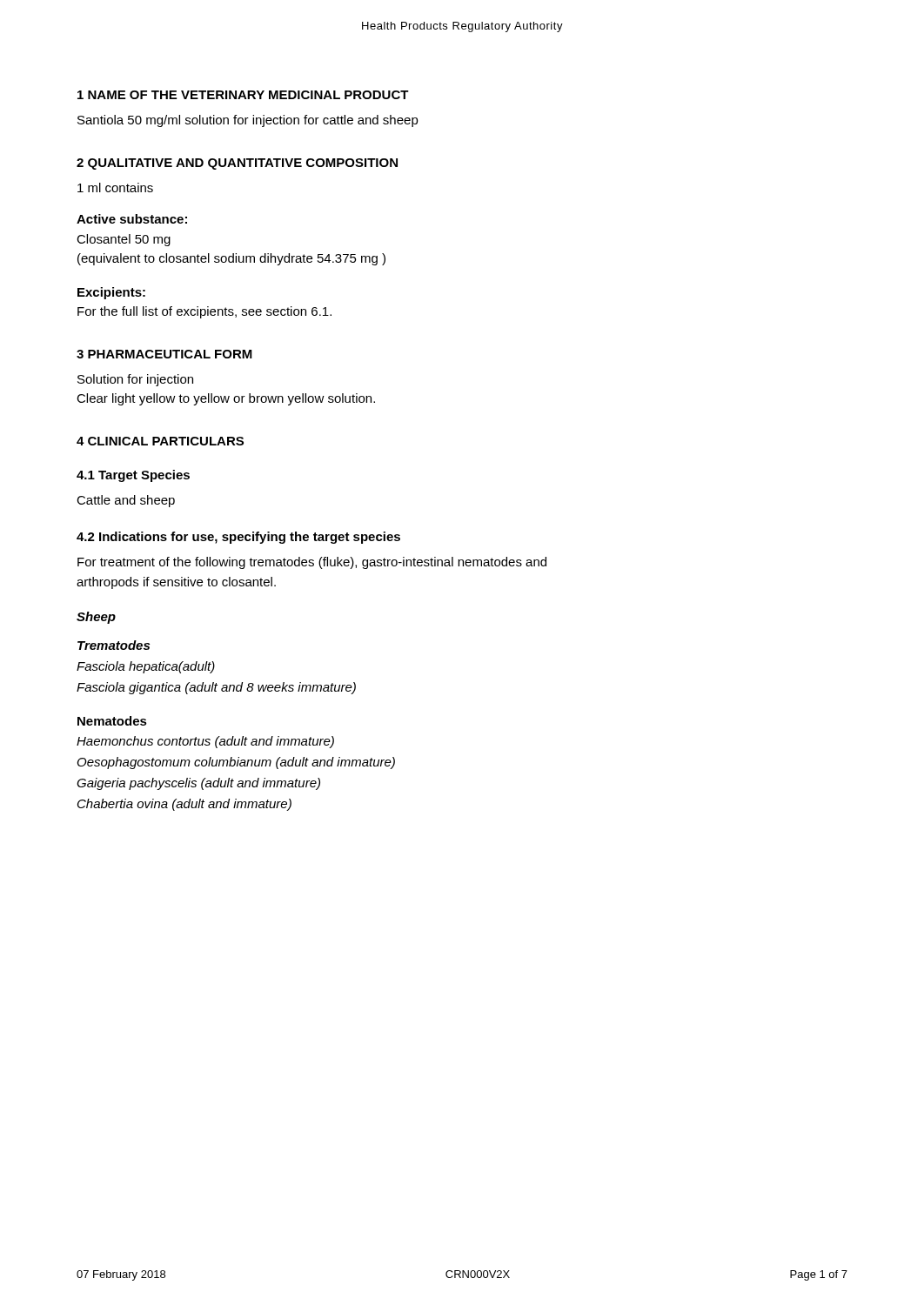924x1305 pixels.
Task: Point to the text starting "Trematodes Fasciola hepatica(adult) Fasciola gigantica (adult"
Action: click(x=217, y=666)
